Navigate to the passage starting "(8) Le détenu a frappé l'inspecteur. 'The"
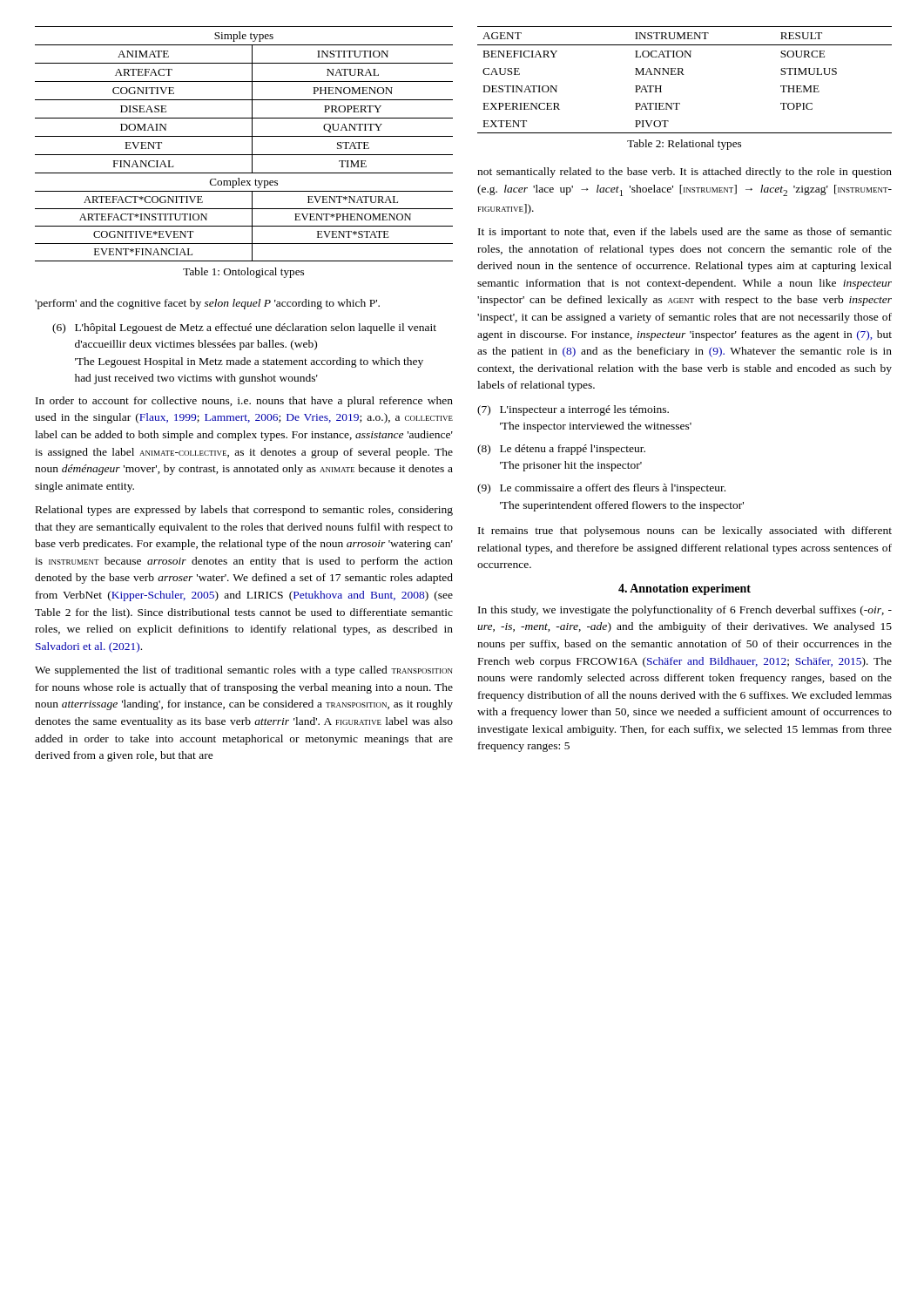 [561, 450]
